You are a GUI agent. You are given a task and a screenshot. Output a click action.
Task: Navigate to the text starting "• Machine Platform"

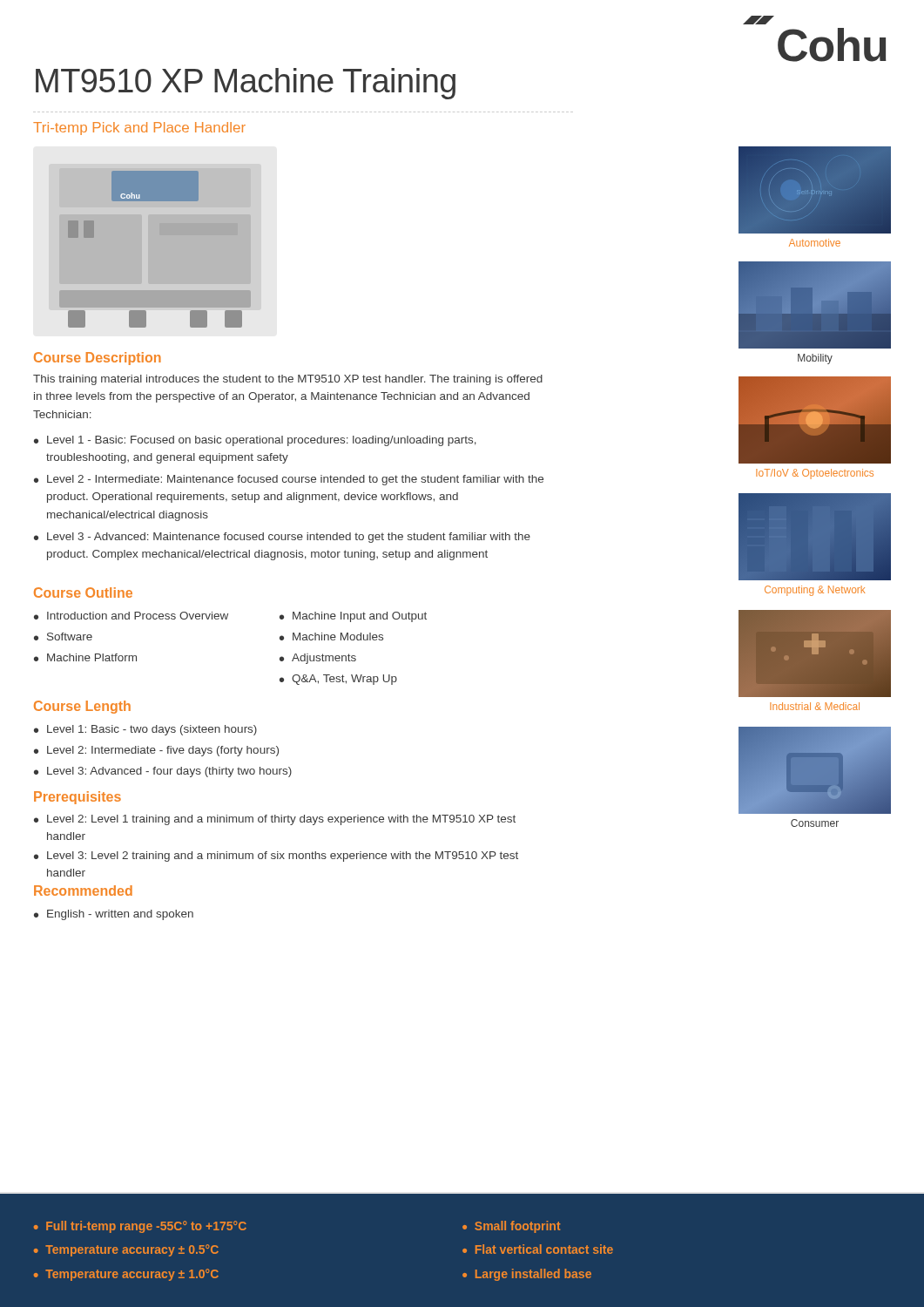coord(85,658)
